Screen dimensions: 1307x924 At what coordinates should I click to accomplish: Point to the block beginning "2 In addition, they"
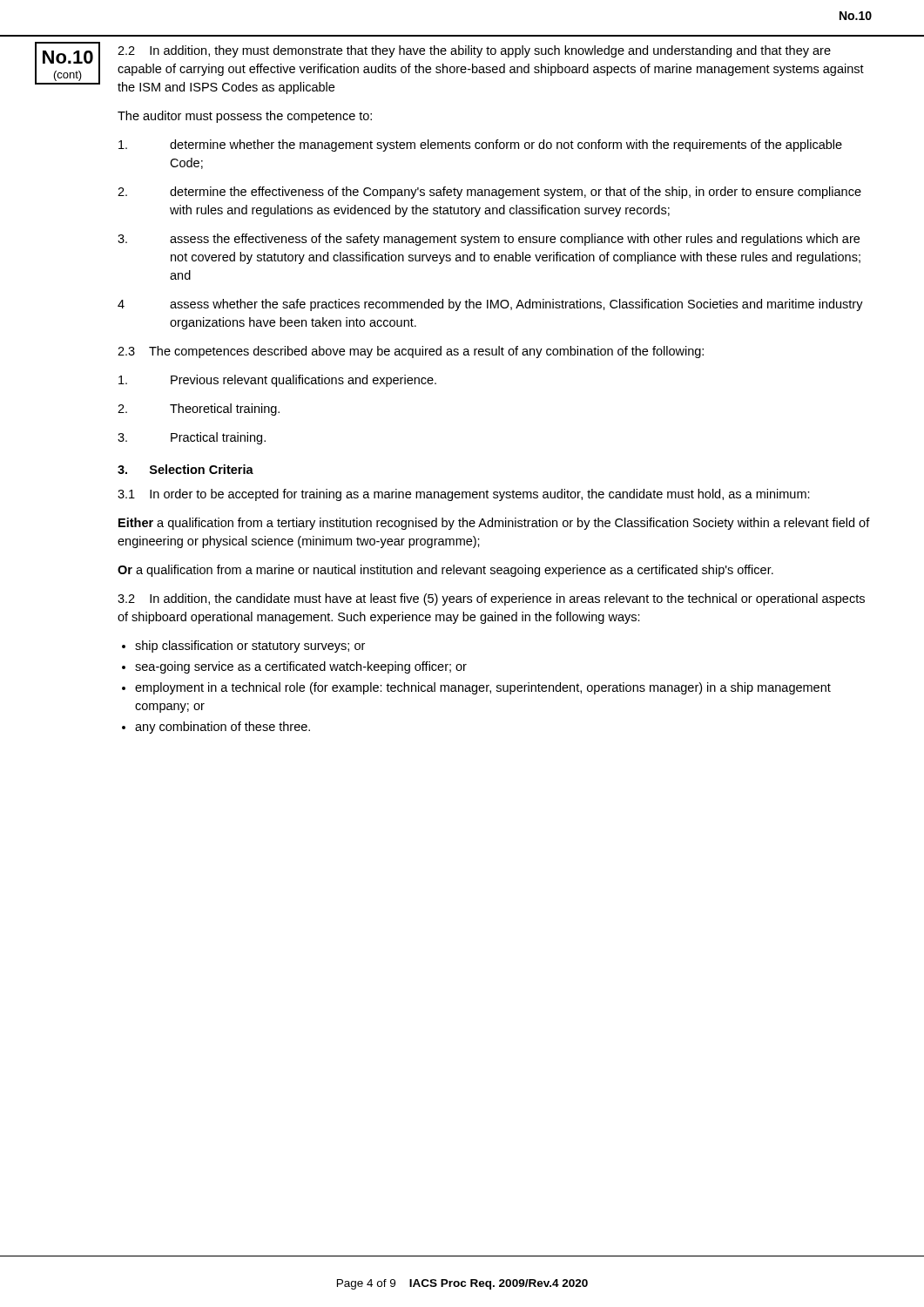coord(491,69)
